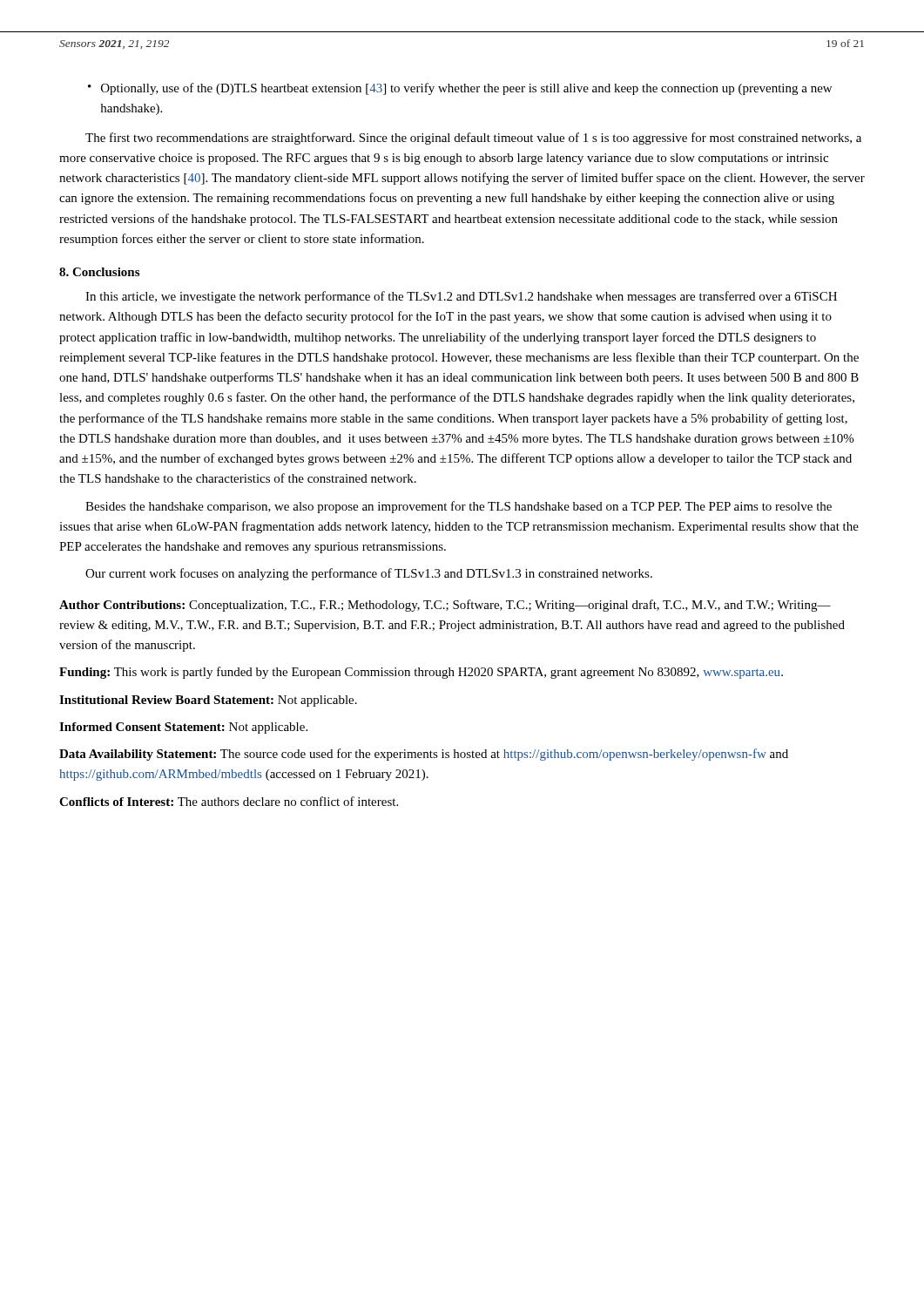Find "Institutional Review Board Statement: Not applicable." on this page
The height and width of the screenshot is (1307, 924).
coord(208,699)
